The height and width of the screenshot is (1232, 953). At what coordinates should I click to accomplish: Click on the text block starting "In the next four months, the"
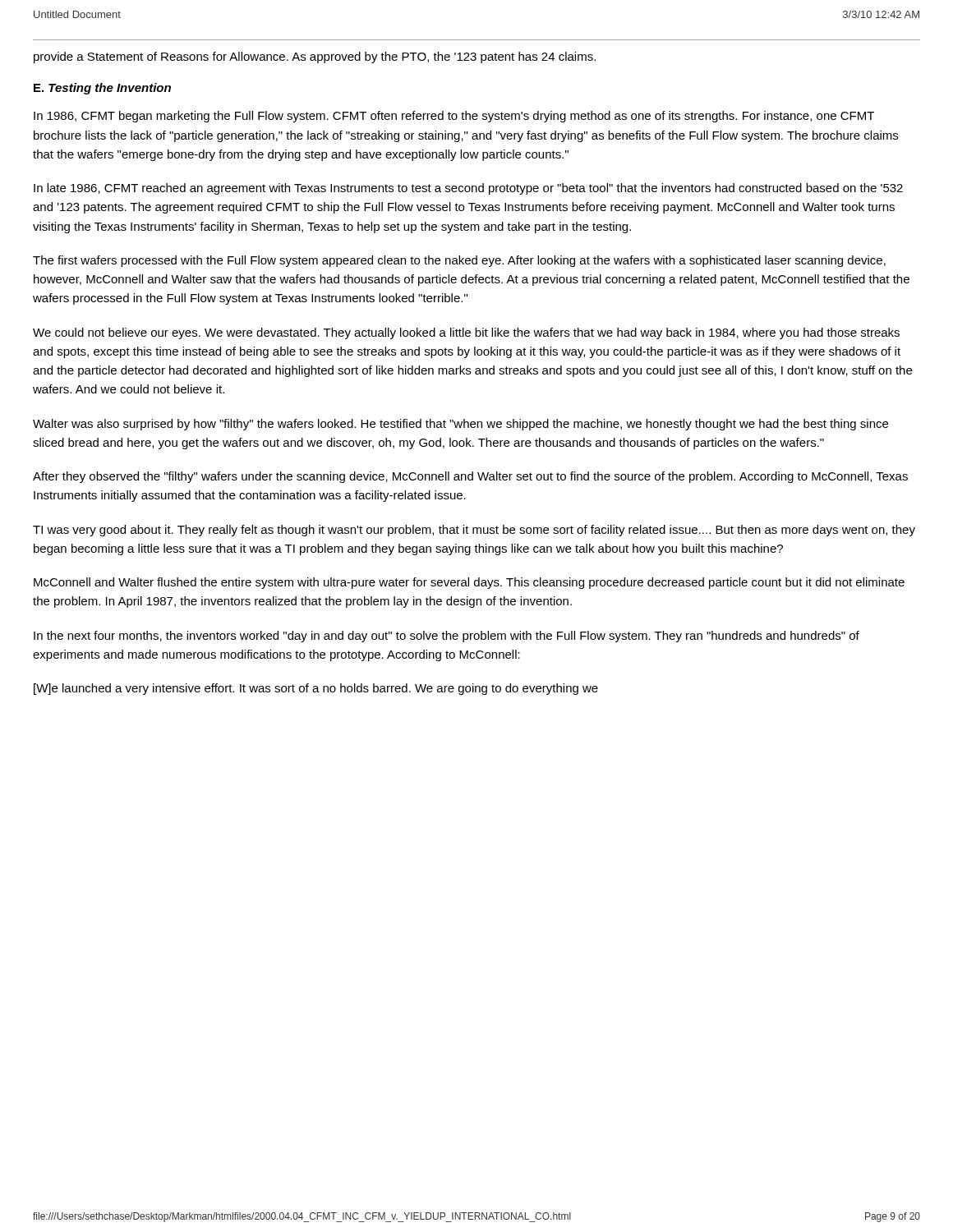pos(446,644)
